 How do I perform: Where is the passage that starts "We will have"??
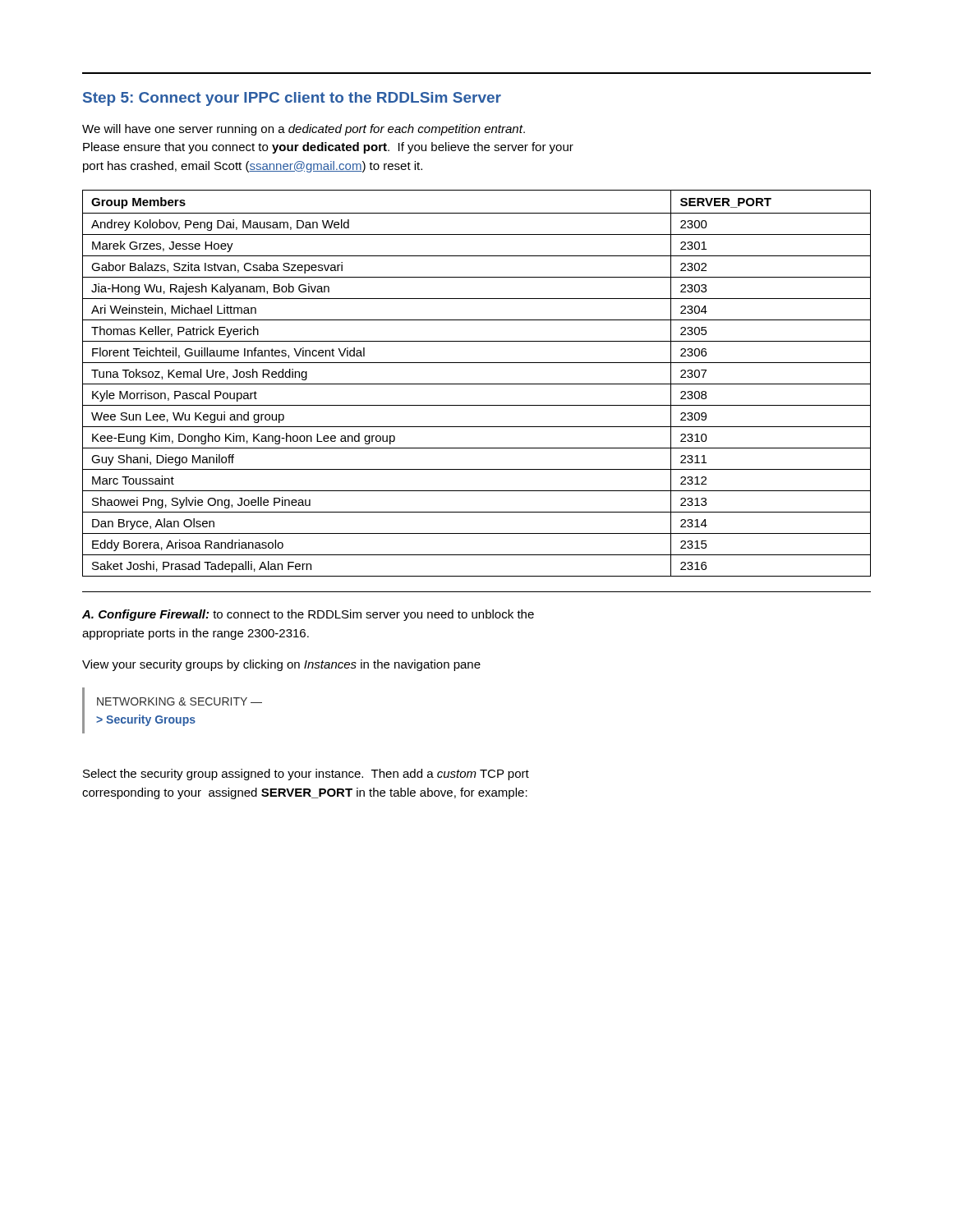point(328,147)
